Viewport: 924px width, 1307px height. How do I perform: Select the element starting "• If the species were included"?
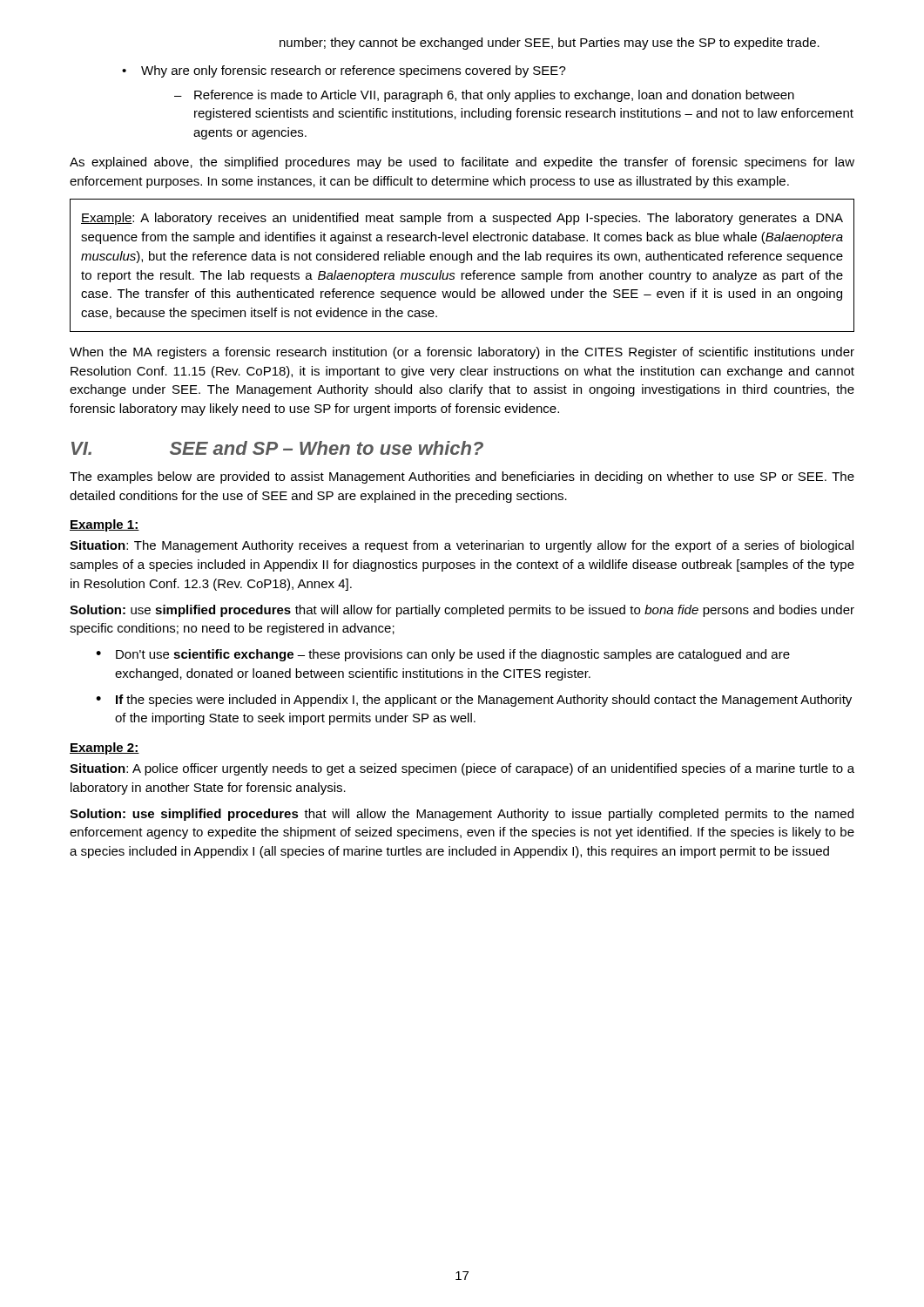[475, 709]
